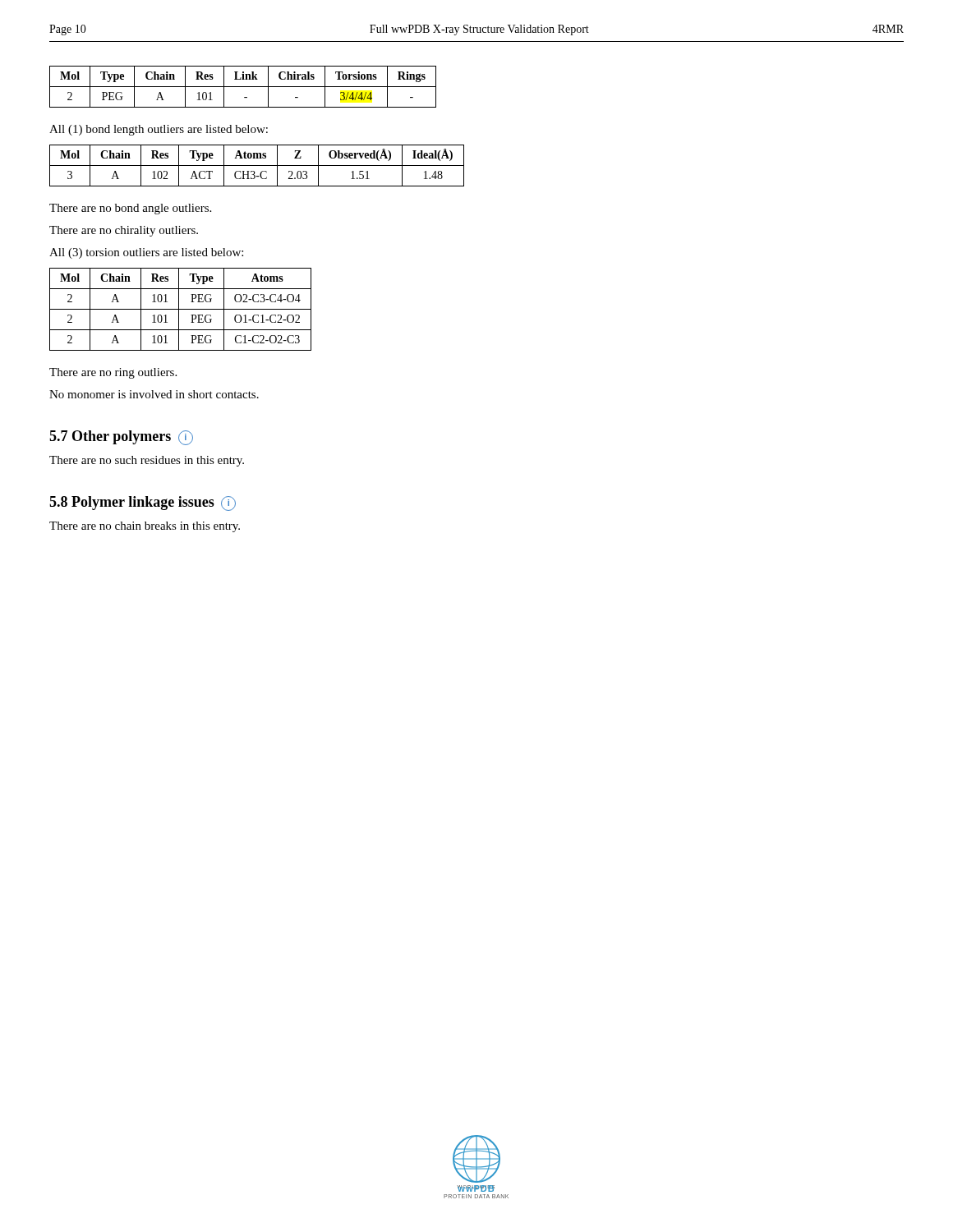This screenshot has height=1232, width=953.
Task: Find the block on this page that starts "All (3) torsion outliers are"
Action: coord(147,252)
